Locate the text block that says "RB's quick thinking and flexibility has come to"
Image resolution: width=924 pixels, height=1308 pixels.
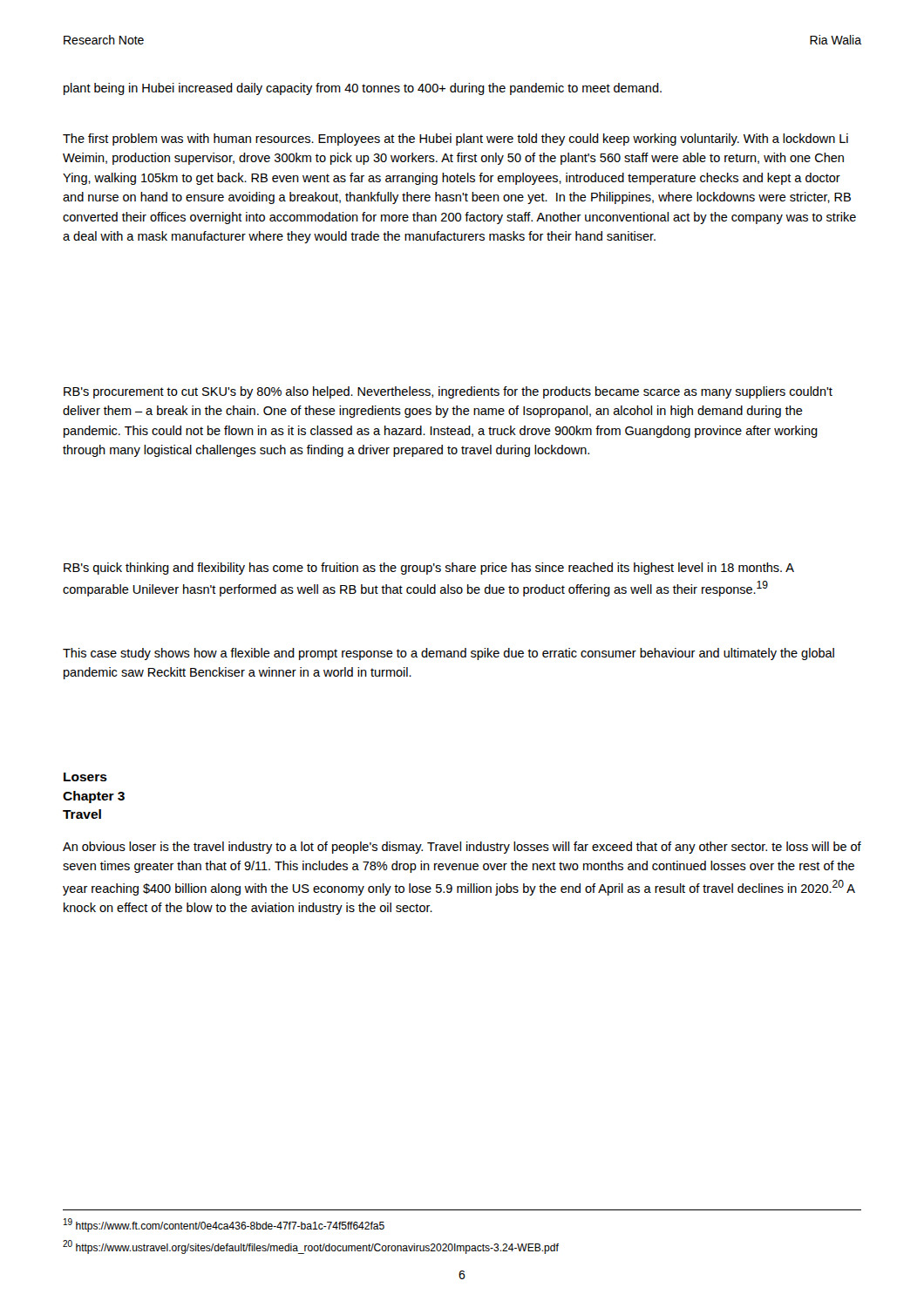click(x=428, y=579)
